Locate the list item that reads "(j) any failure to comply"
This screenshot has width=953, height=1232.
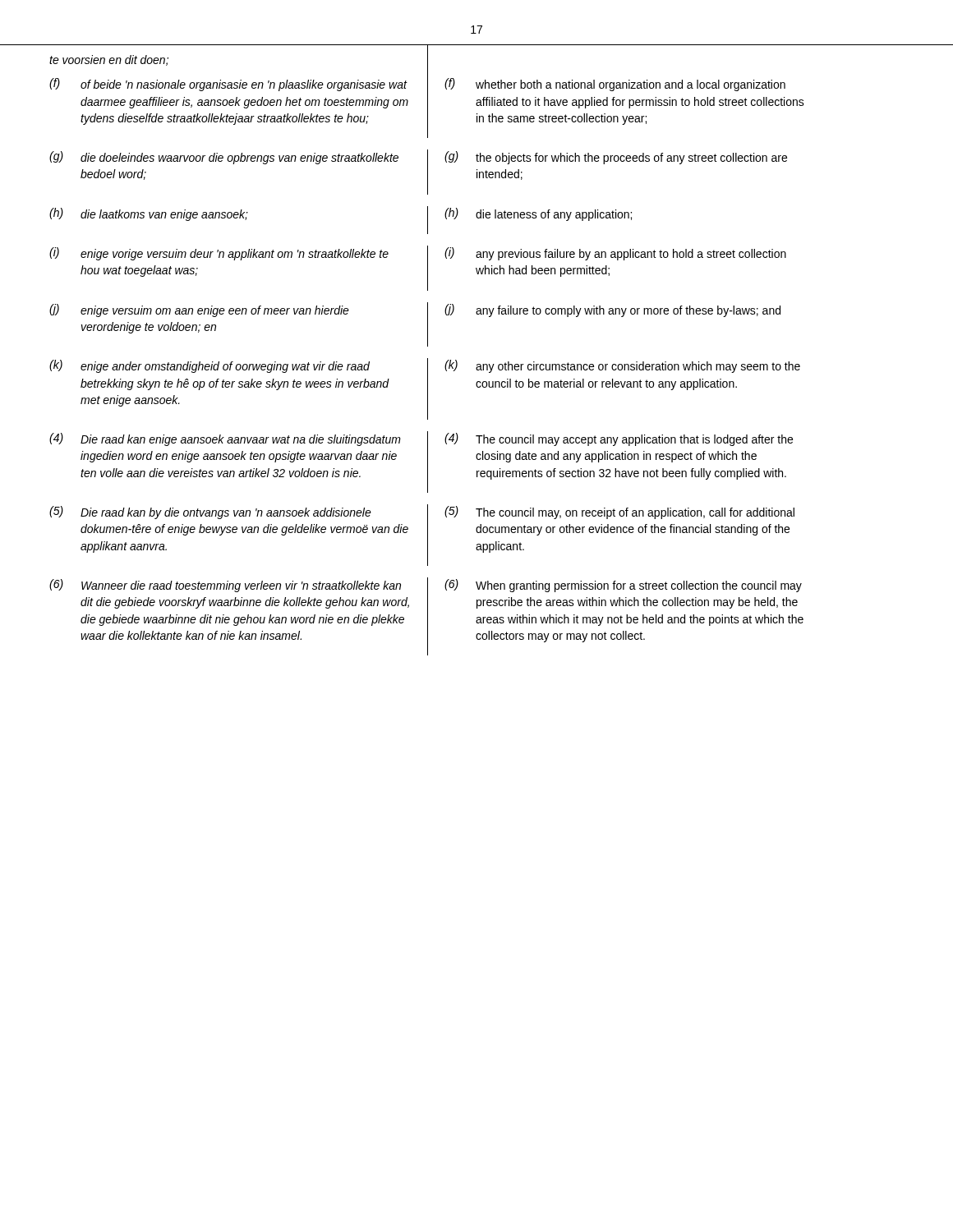point(625,310)
